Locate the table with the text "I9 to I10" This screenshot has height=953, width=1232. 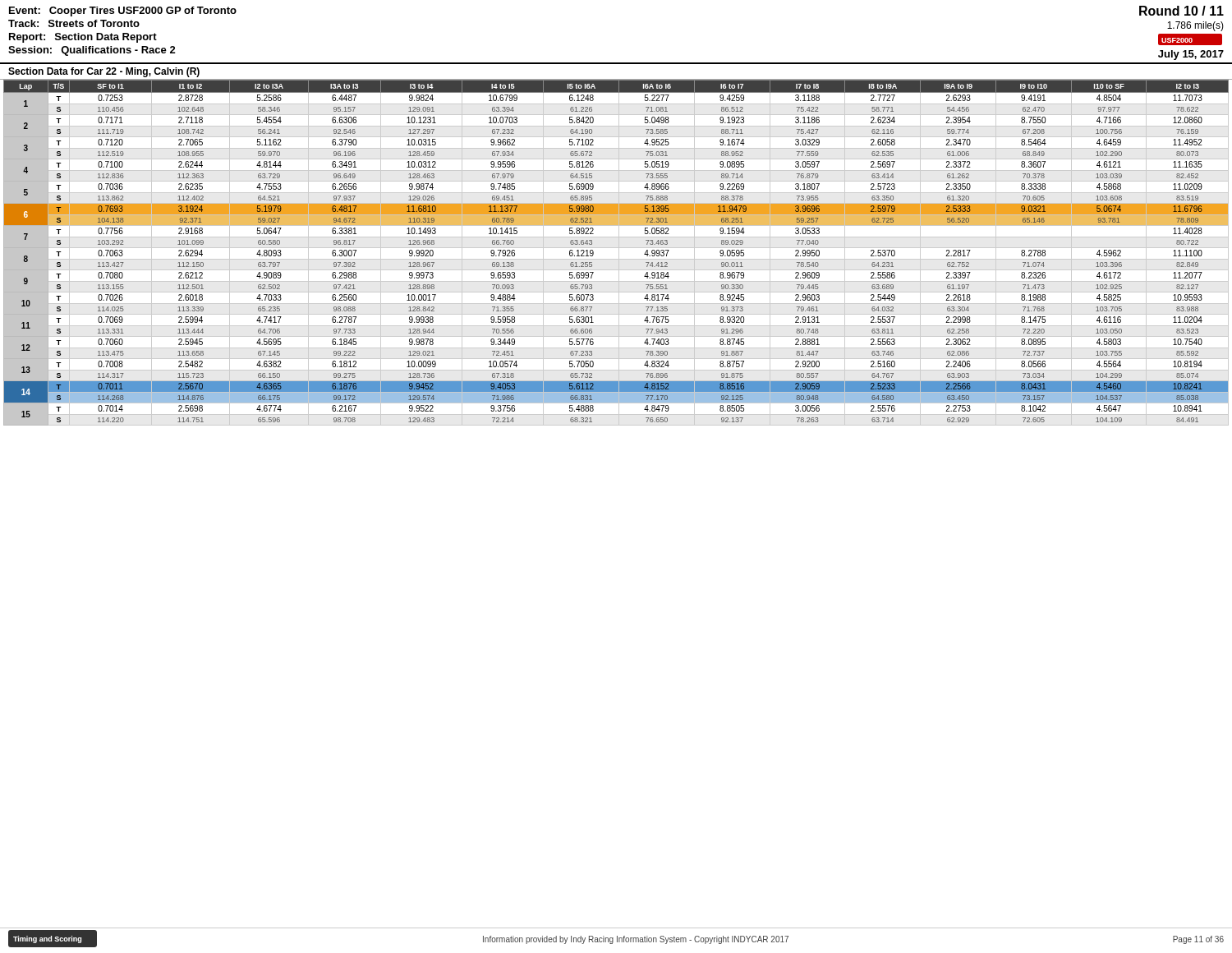click(616, 253)
